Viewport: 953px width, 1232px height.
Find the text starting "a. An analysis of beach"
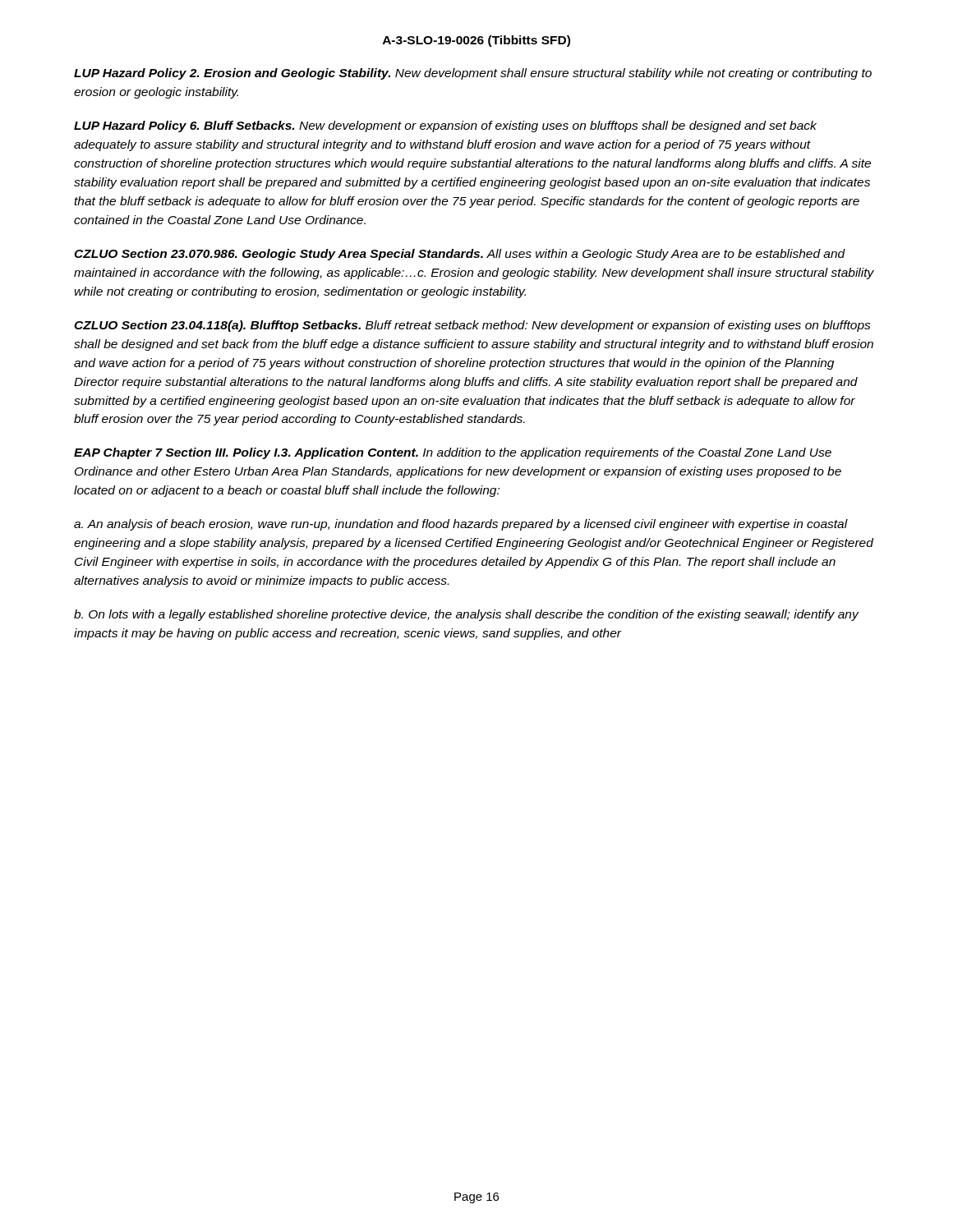click(x=474, y=552)
